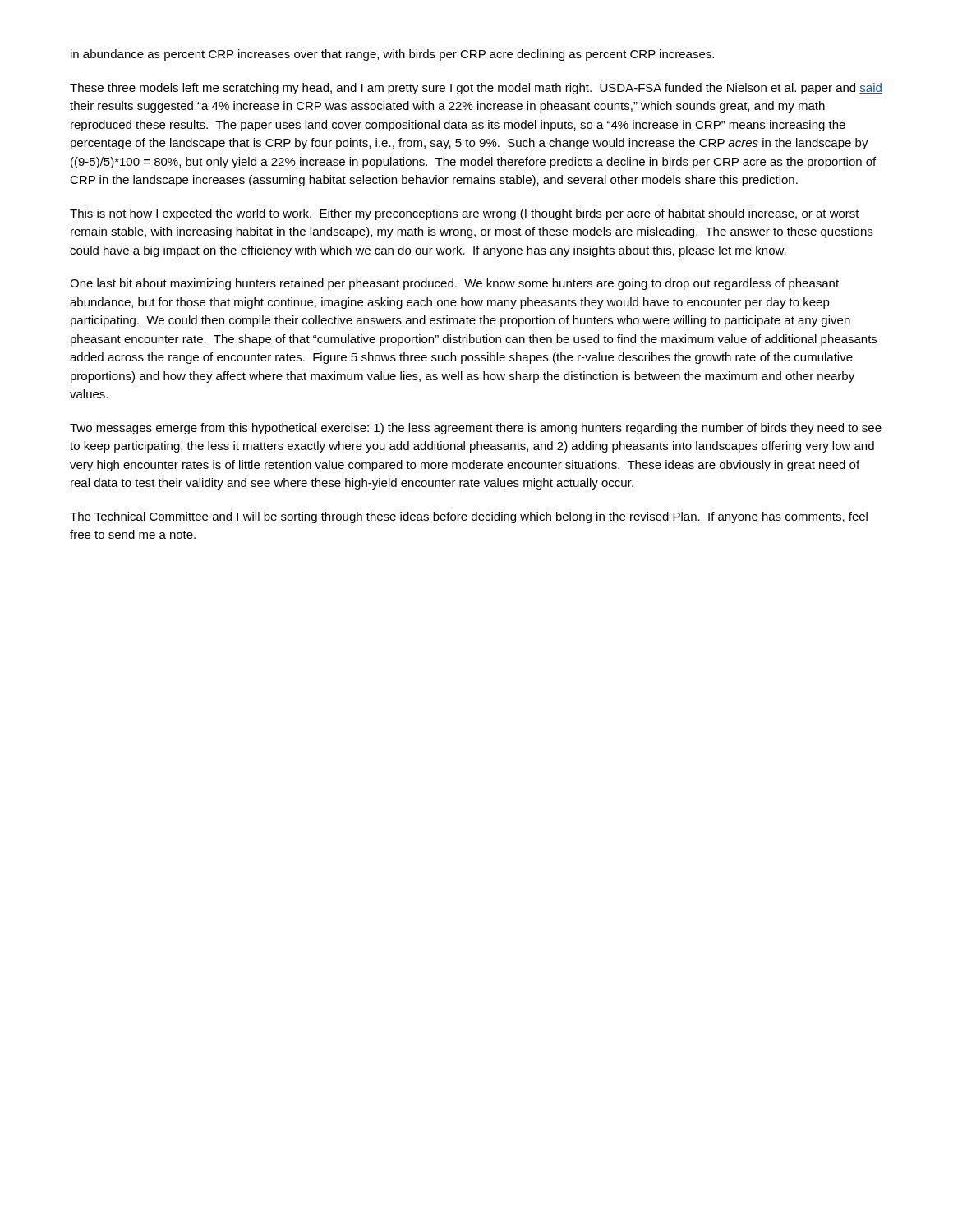The image size is (953, 1232).
Task: Find the block on this page that starts "This is not"
Action: (471, 231)
